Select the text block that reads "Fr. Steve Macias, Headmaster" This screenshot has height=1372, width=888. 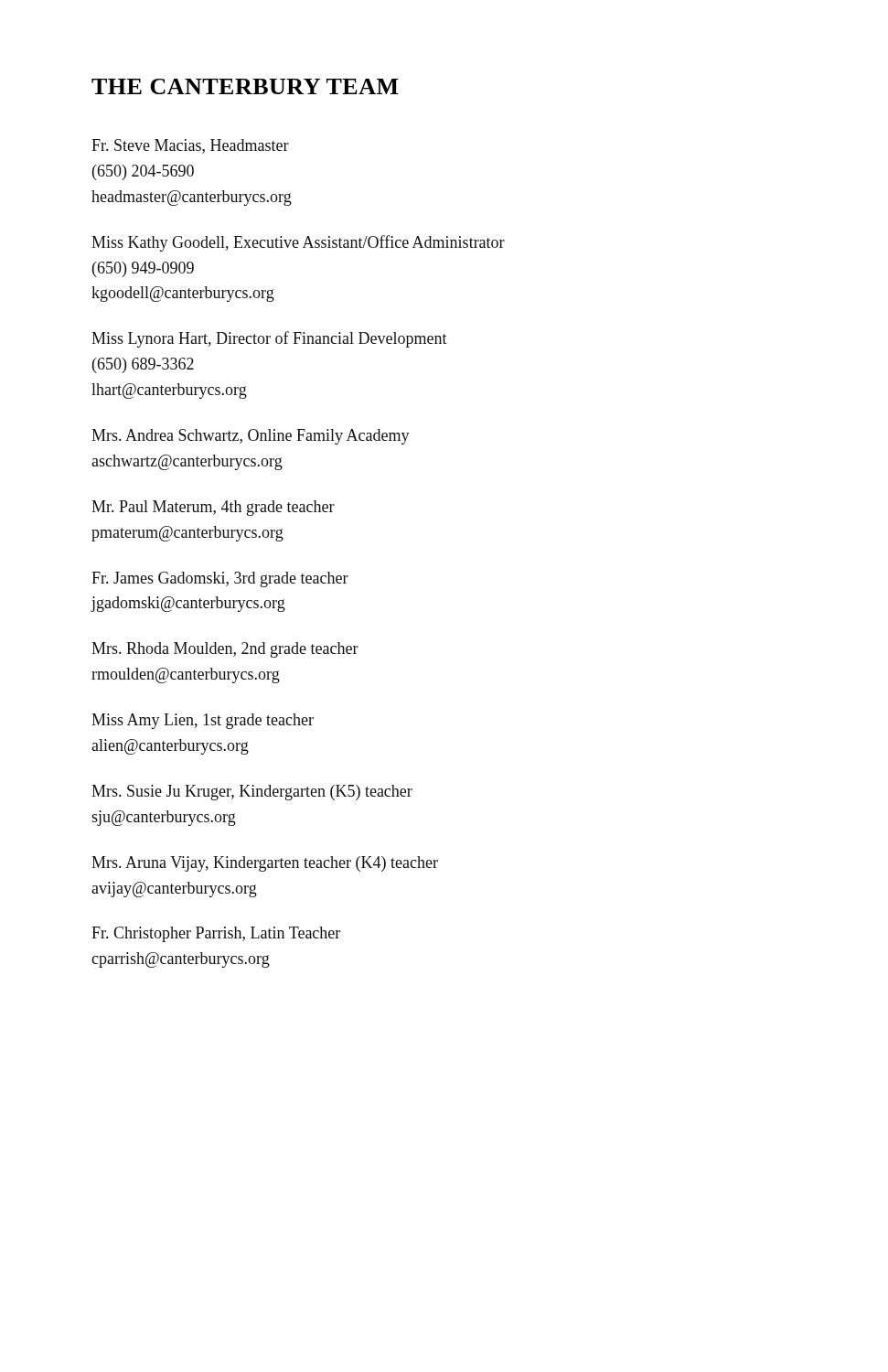(191, 171)
